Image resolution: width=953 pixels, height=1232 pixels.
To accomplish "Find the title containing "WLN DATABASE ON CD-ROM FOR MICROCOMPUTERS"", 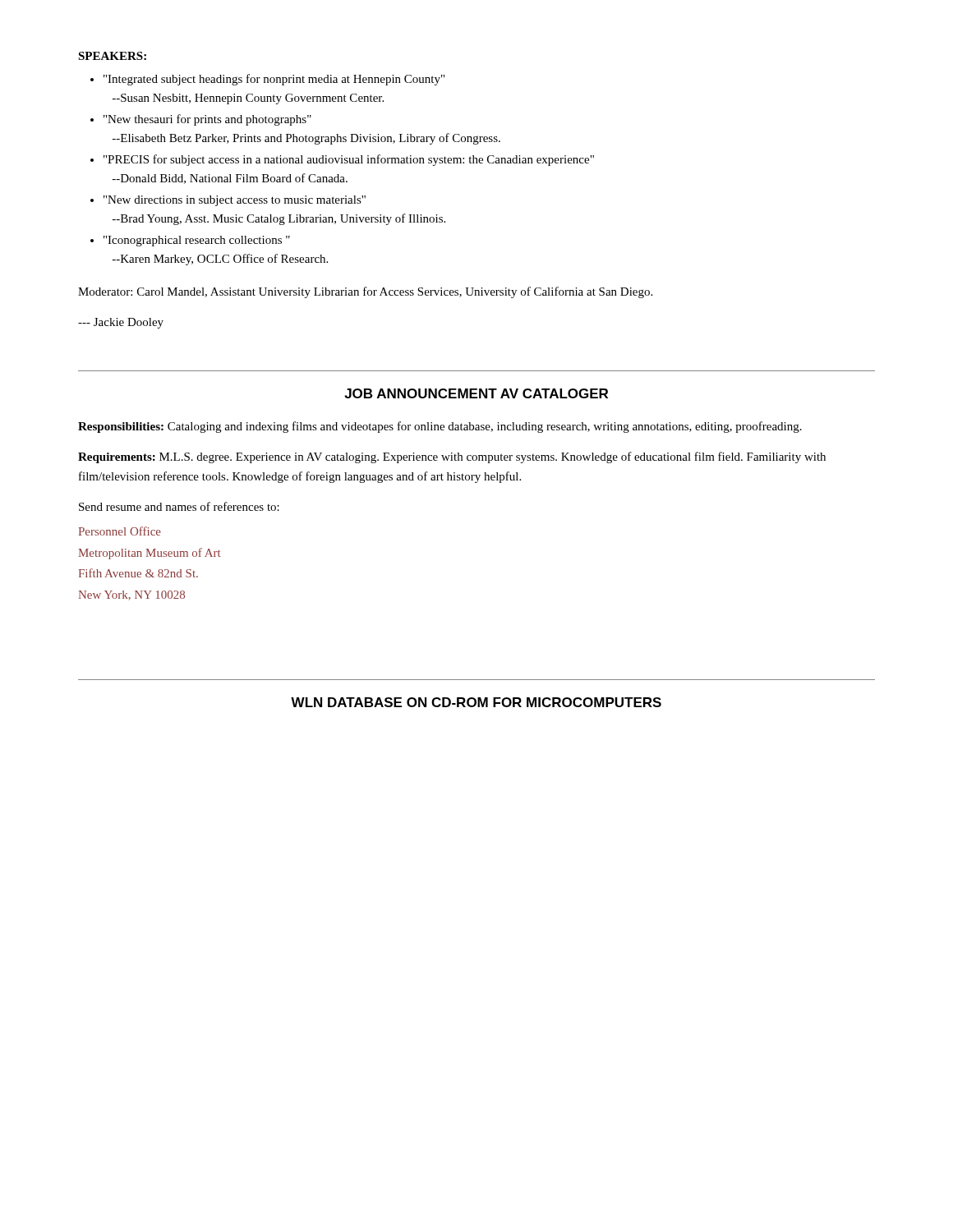I will pyautogui.click(x=476, y=703).
